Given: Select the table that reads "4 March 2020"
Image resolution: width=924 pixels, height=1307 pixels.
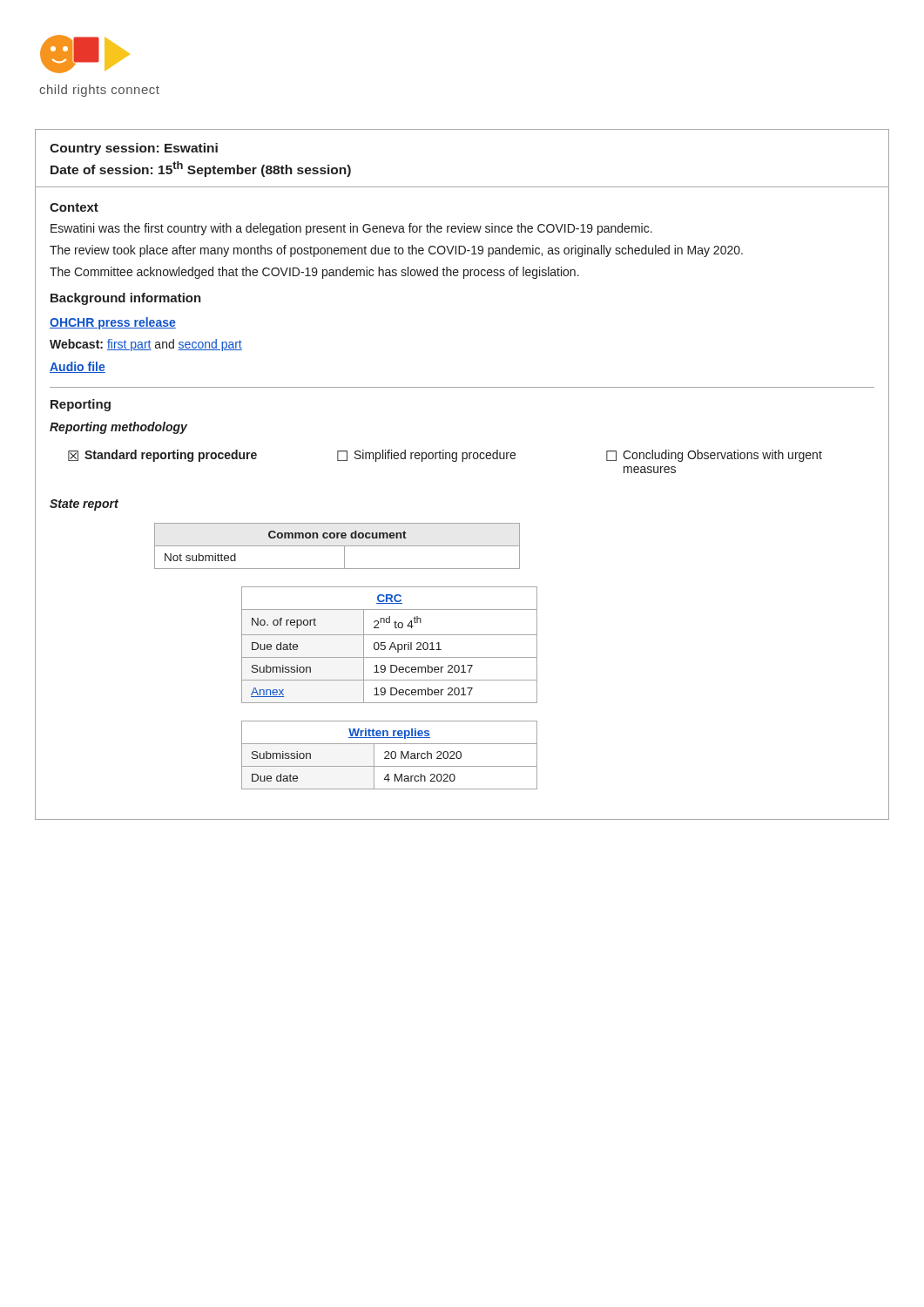Looking at the screenshot, I should [x=558, y=755].
